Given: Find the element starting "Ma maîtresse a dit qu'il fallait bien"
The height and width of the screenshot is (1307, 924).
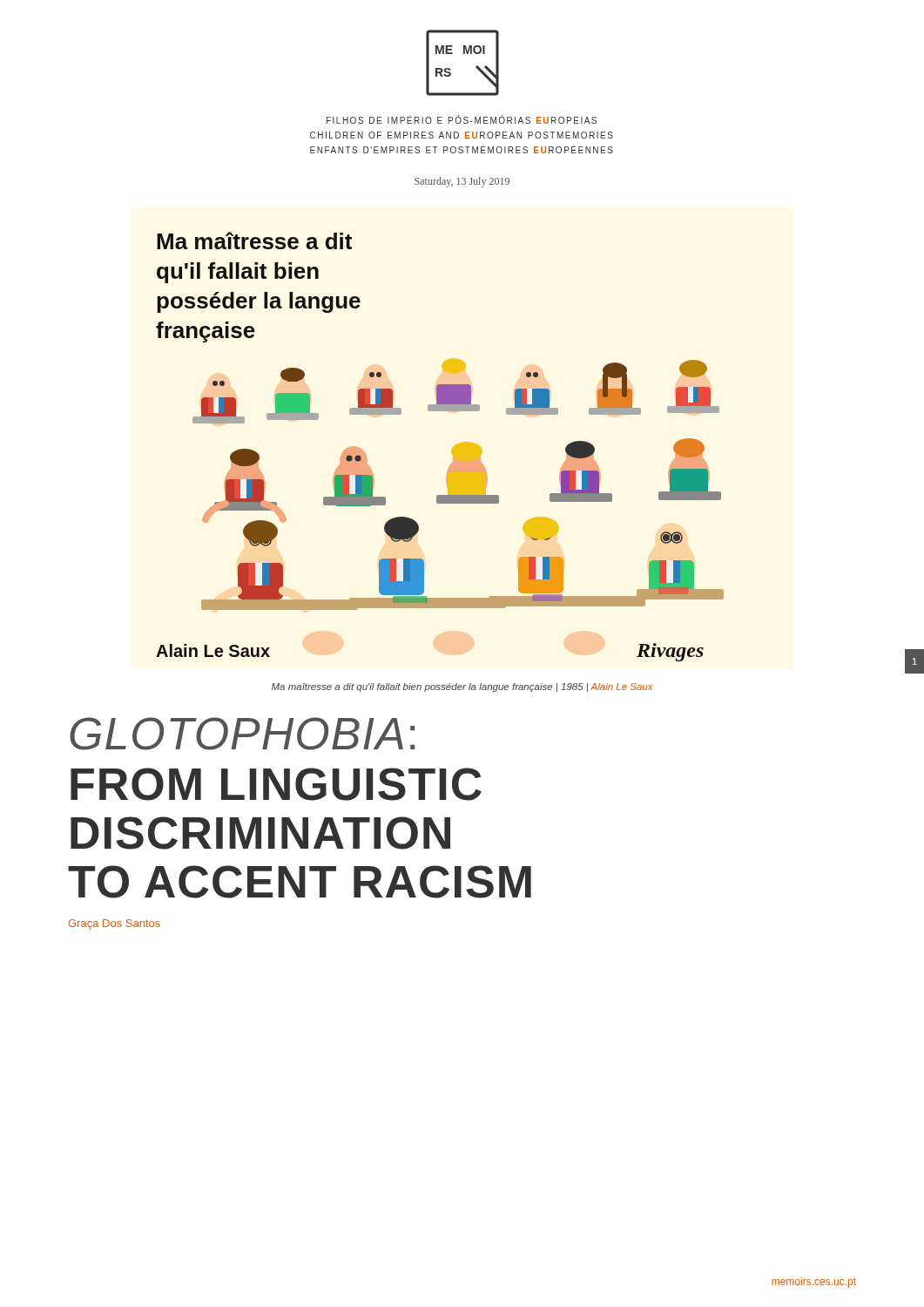Looking at the screenshot, I should tap(462, 687).
